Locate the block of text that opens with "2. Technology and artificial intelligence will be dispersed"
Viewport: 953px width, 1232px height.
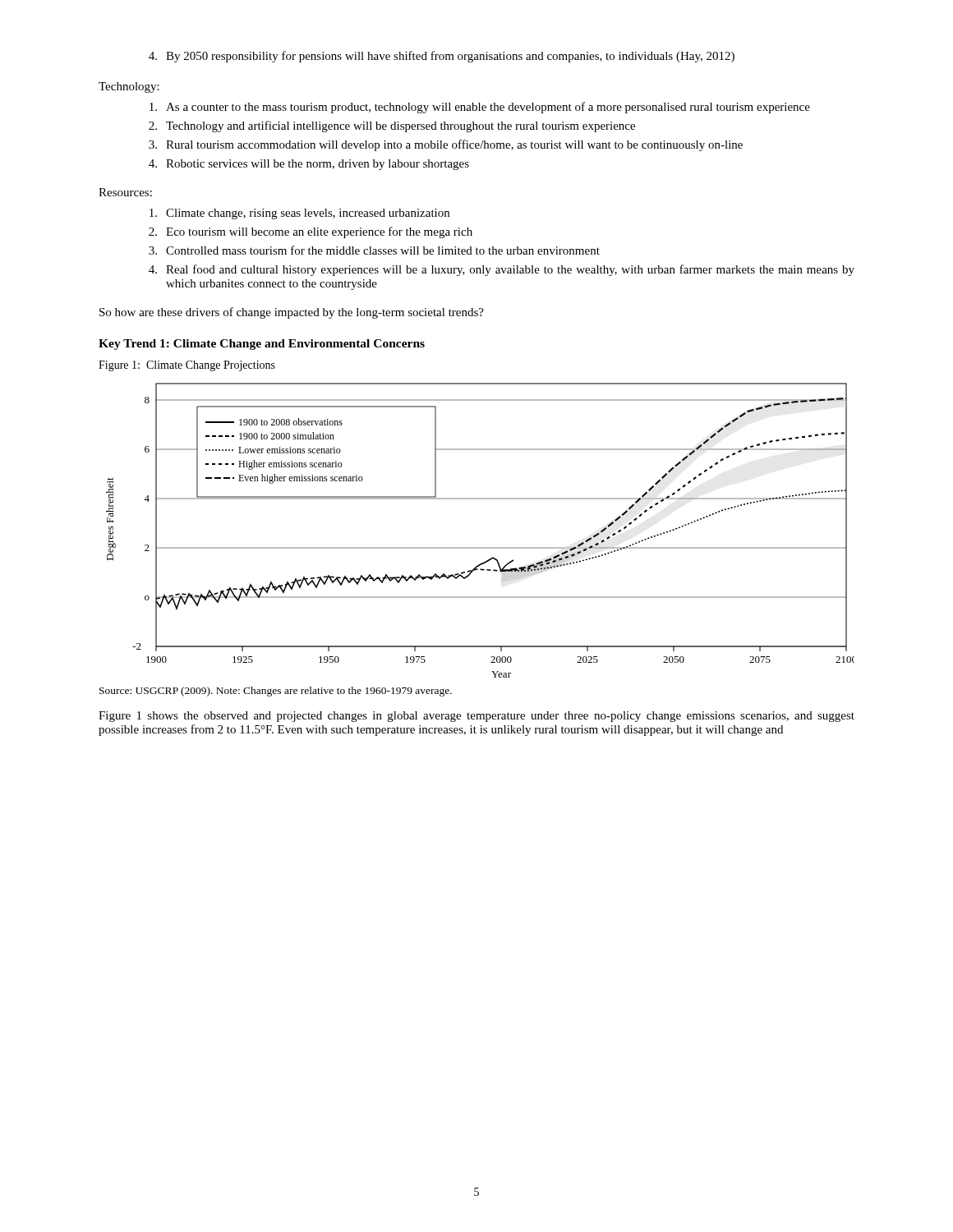(493, 126)
